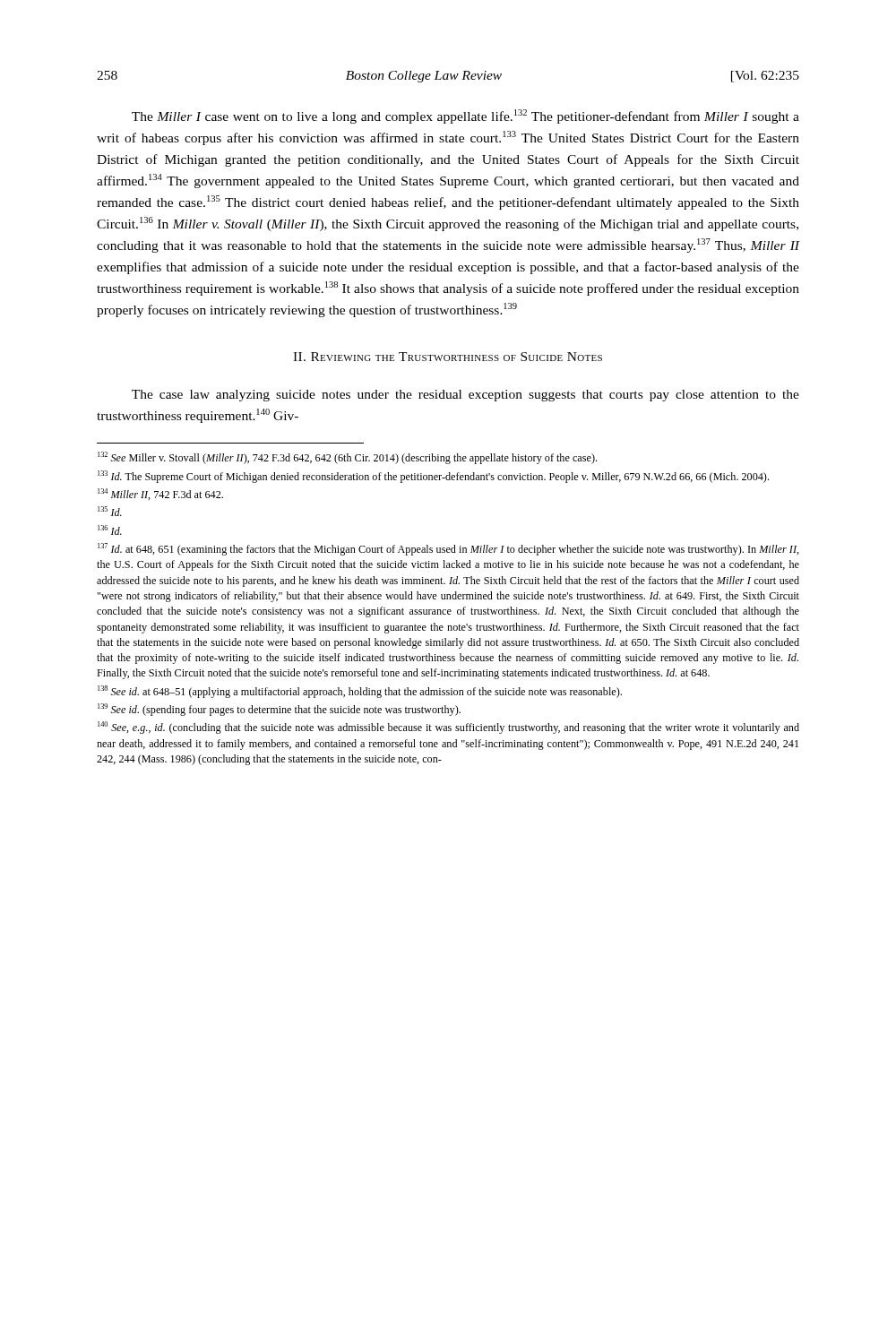Find the region starting "136 Id."

[110, 530]
